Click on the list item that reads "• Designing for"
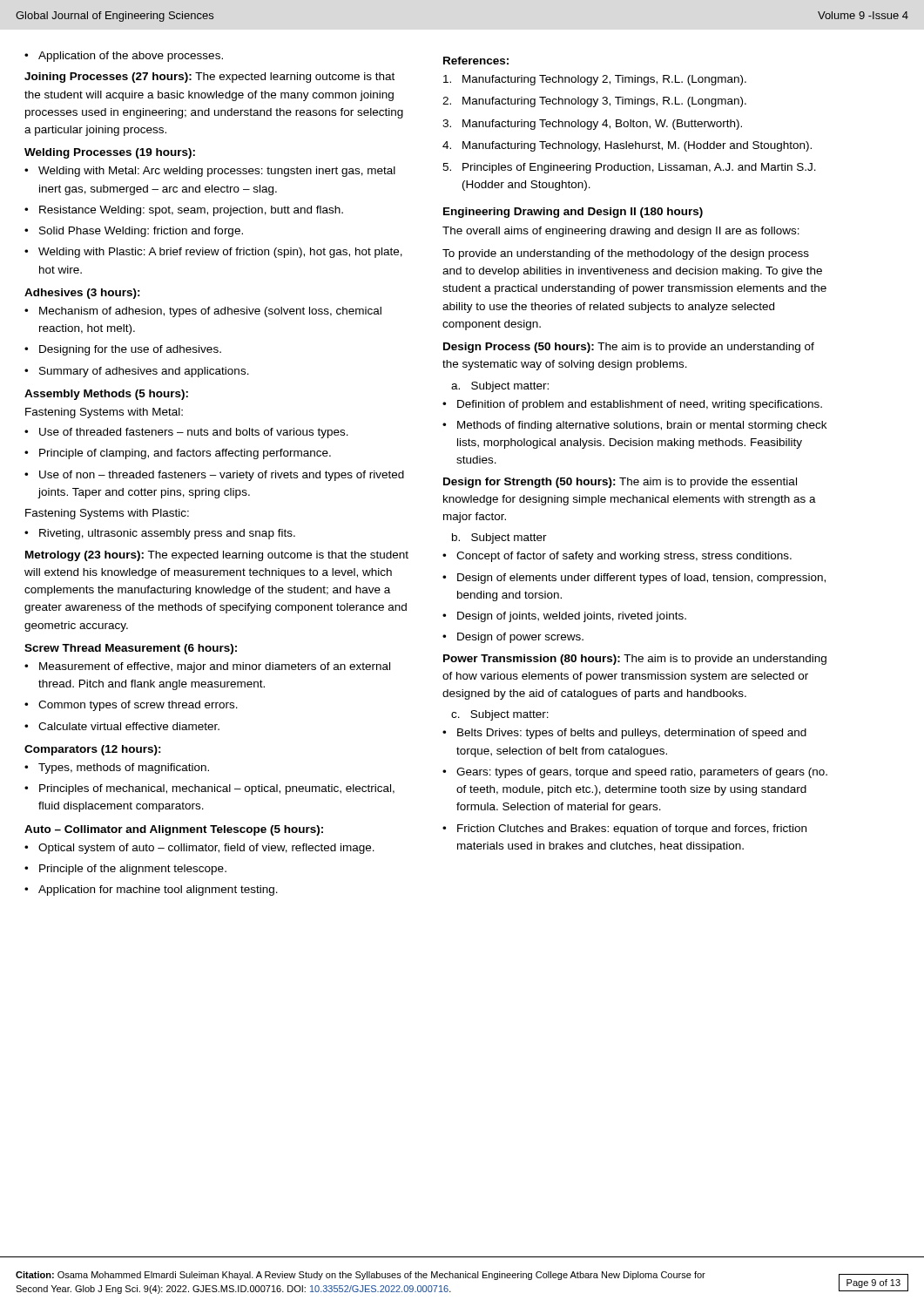 [x=123, y=350]
